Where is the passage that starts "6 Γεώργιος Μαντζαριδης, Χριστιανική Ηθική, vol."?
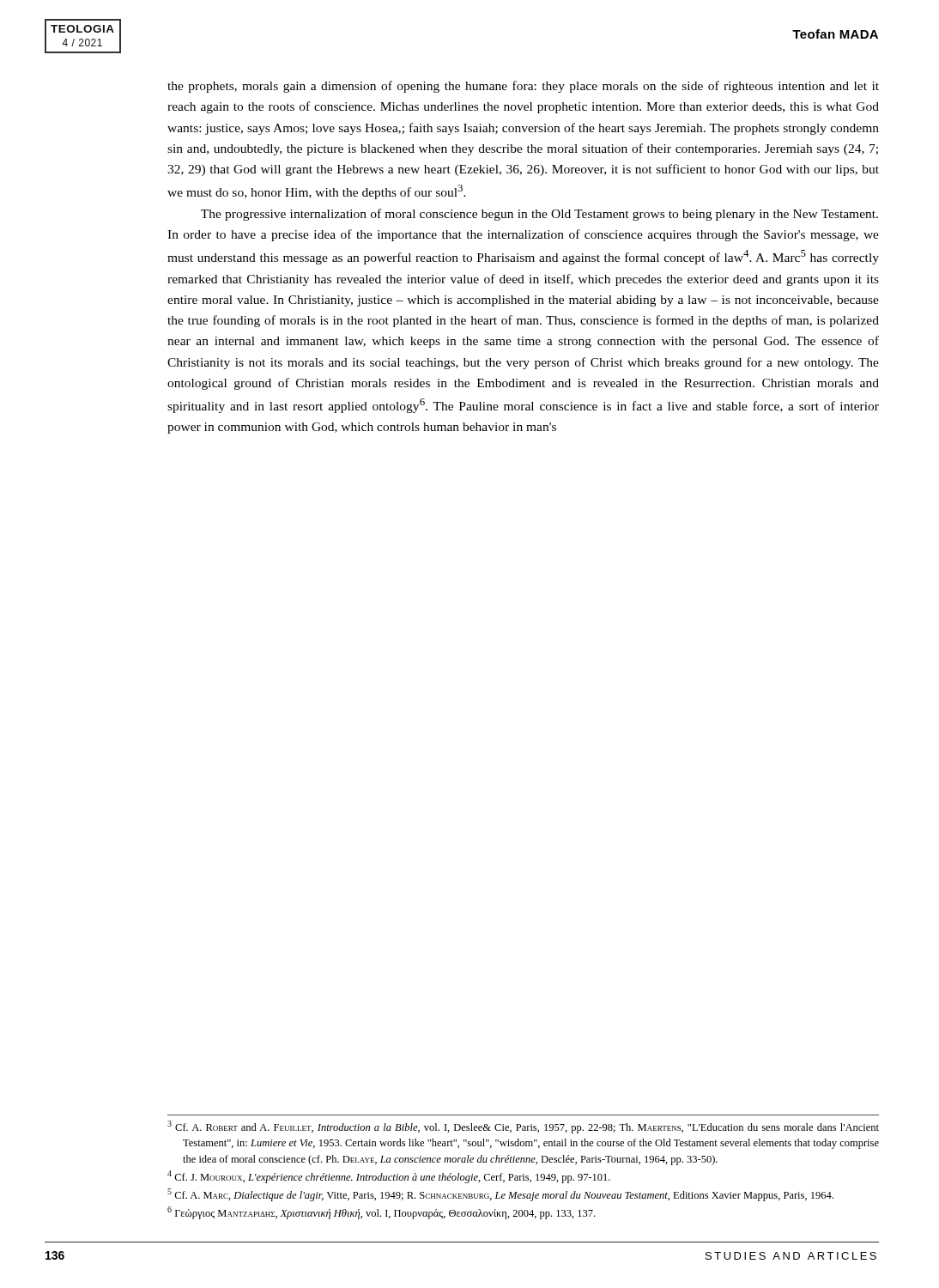Viewport: 939px width, 1288px height. pos(382,1212)
